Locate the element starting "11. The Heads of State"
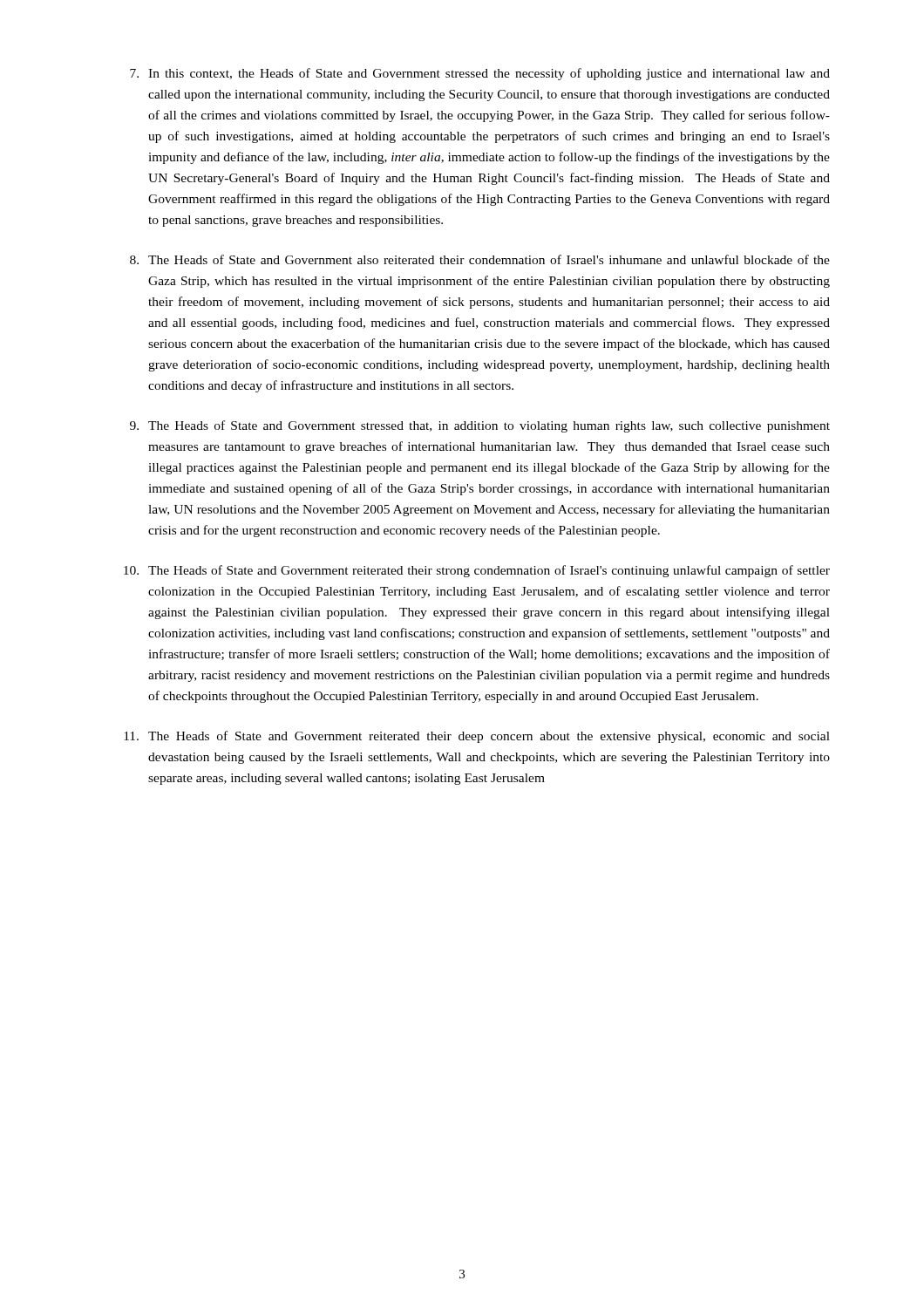 462,757
